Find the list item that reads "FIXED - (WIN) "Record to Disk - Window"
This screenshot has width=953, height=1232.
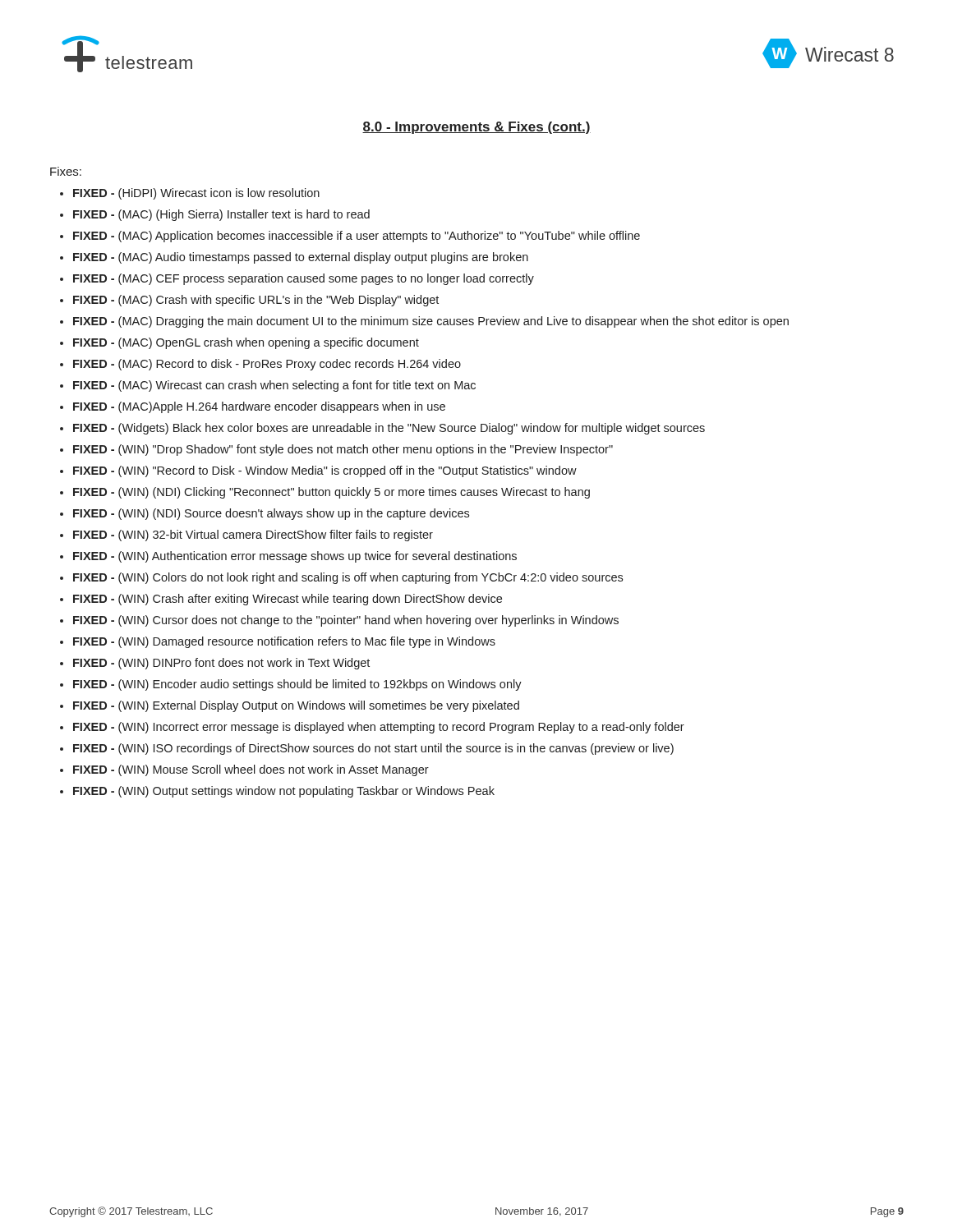pos(324,471)
